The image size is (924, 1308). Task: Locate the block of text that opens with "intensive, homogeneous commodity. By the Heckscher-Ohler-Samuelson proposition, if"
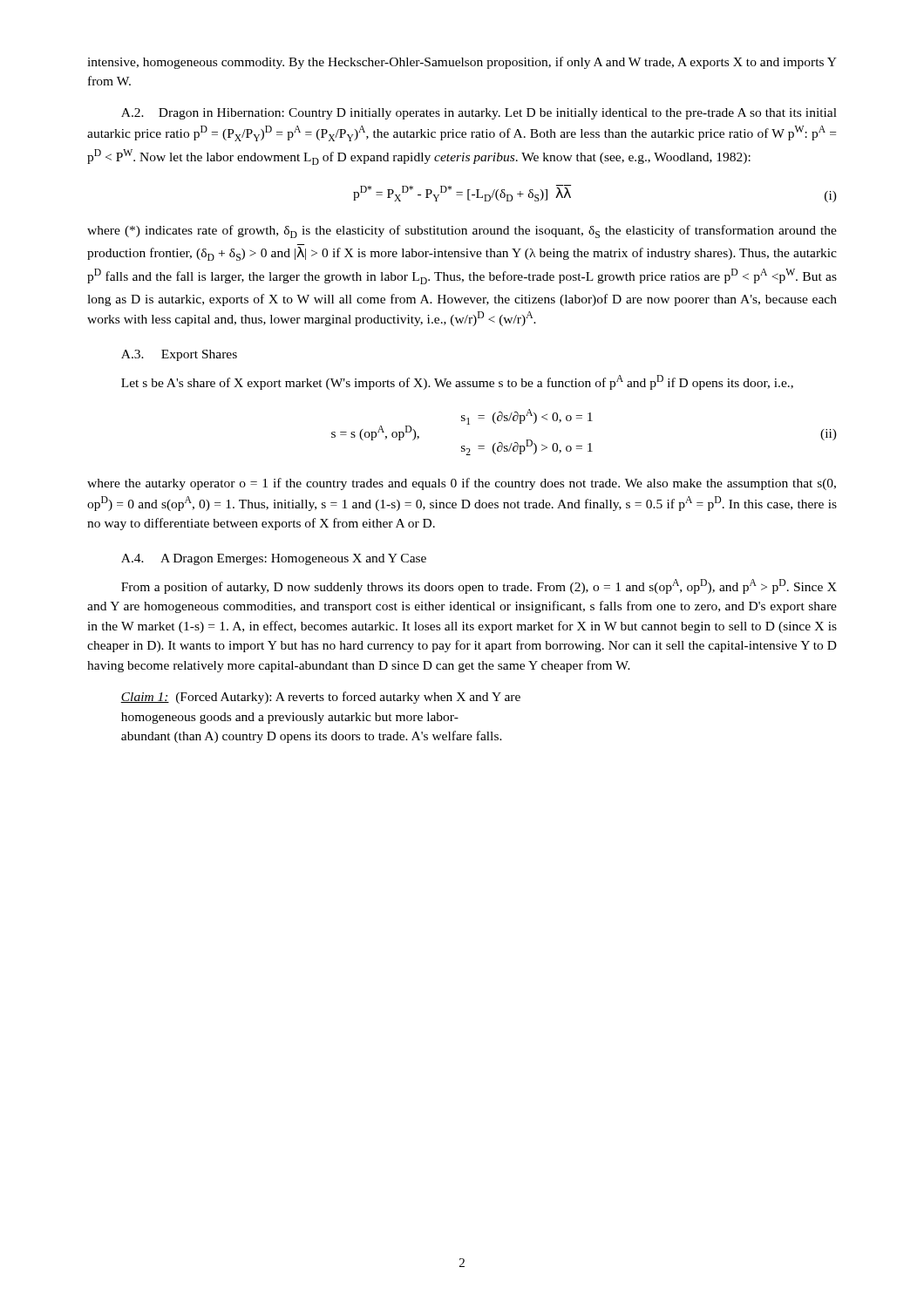click(x=462, y=72)
